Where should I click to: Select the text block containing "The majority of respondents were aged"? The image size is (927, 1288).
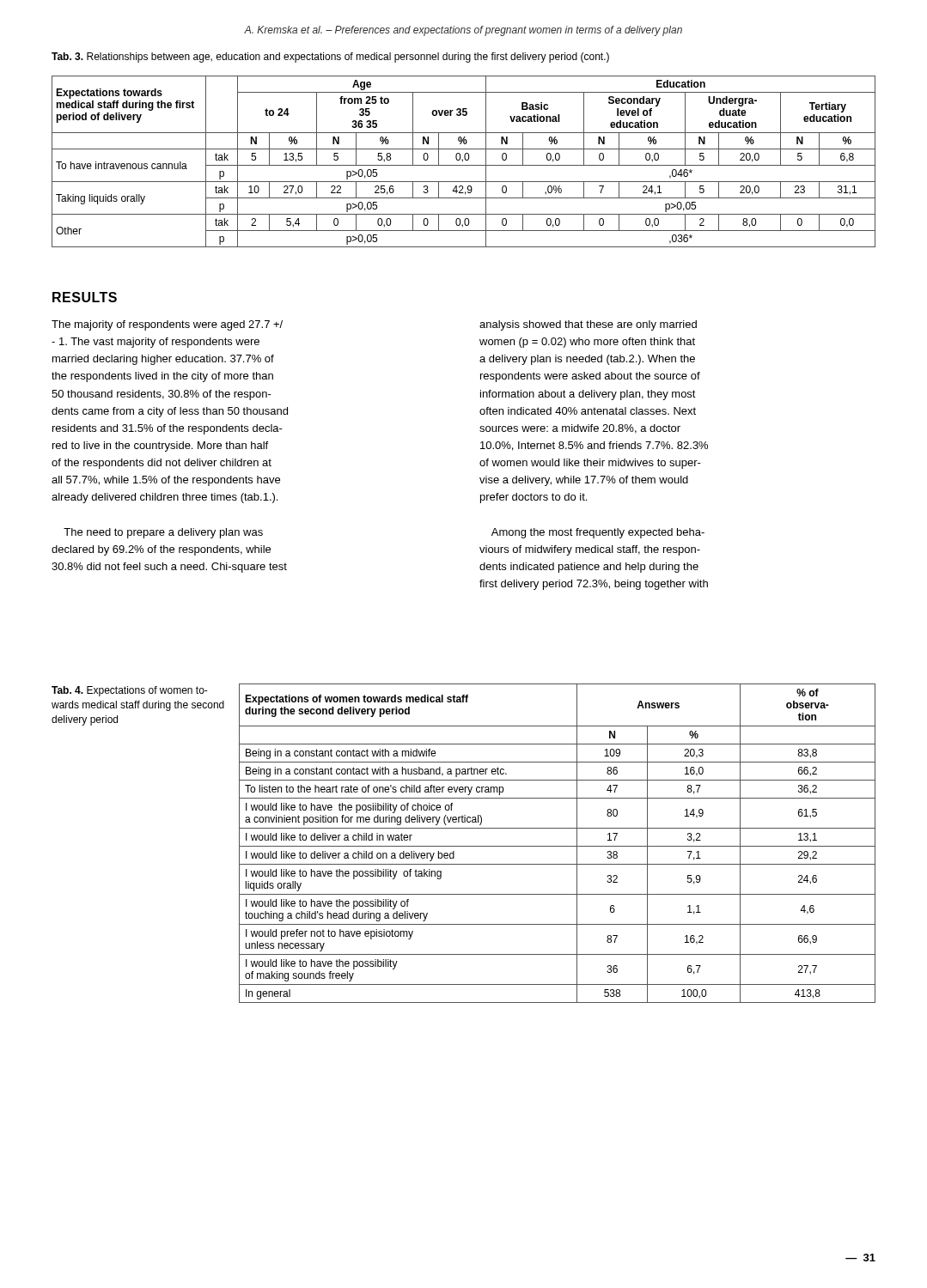click(170, 445)
